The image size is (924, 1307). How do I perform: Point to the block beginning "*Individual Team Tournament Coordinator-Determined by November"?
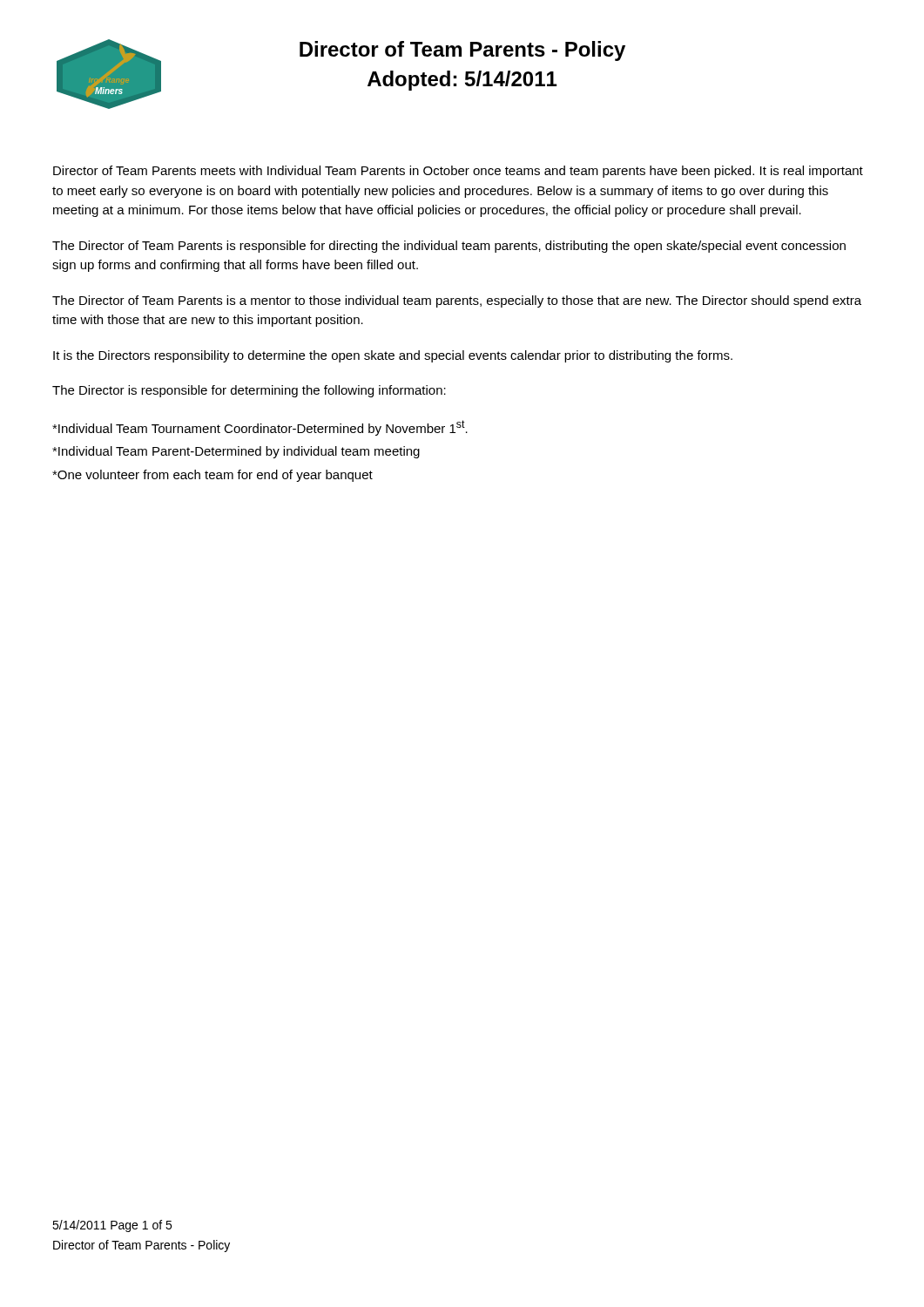260,427
